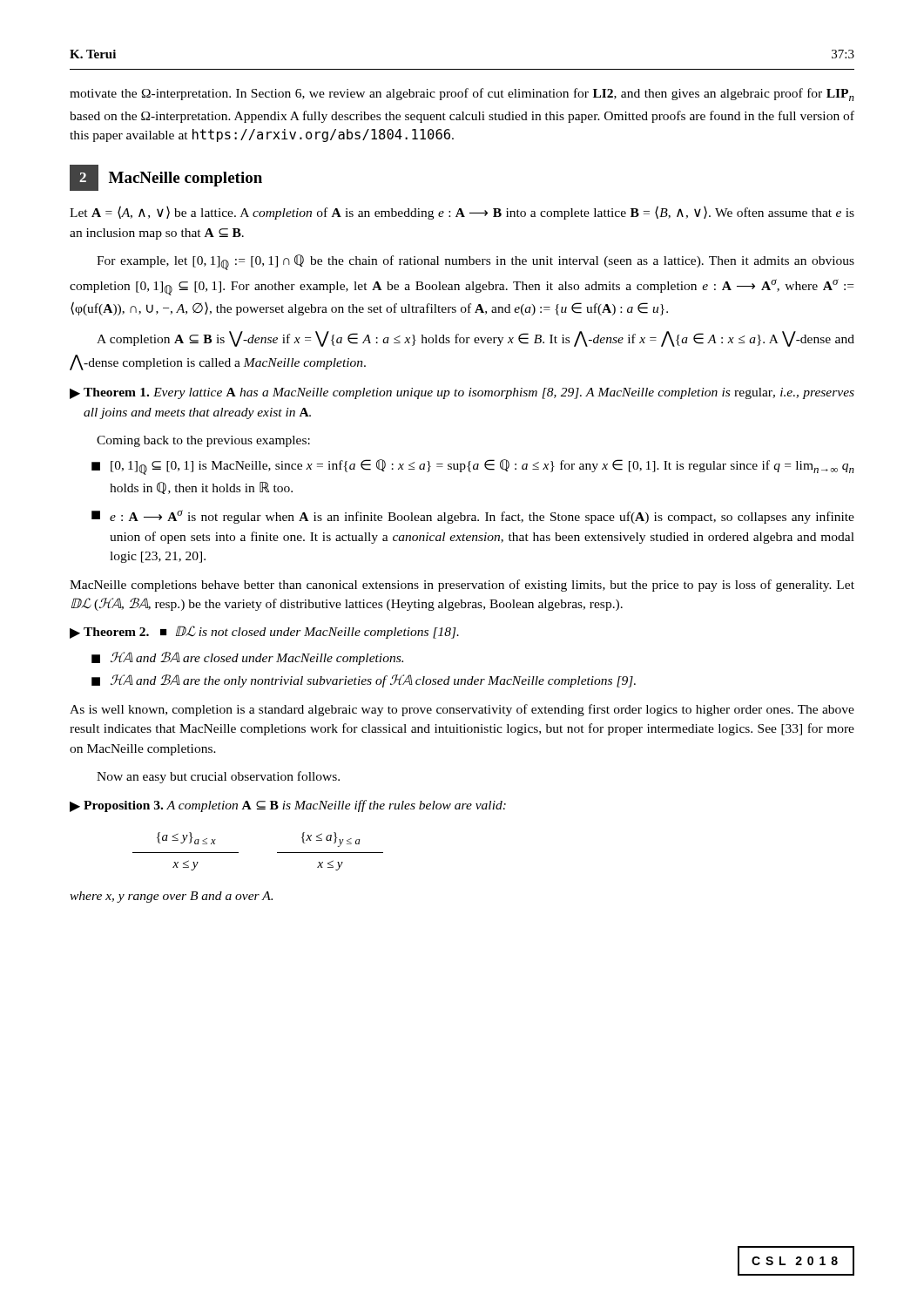
Task: Point to the block beginning "■ ℋ𝔸 and ℬ𝔸 are the"
Action: click(364, 681)
